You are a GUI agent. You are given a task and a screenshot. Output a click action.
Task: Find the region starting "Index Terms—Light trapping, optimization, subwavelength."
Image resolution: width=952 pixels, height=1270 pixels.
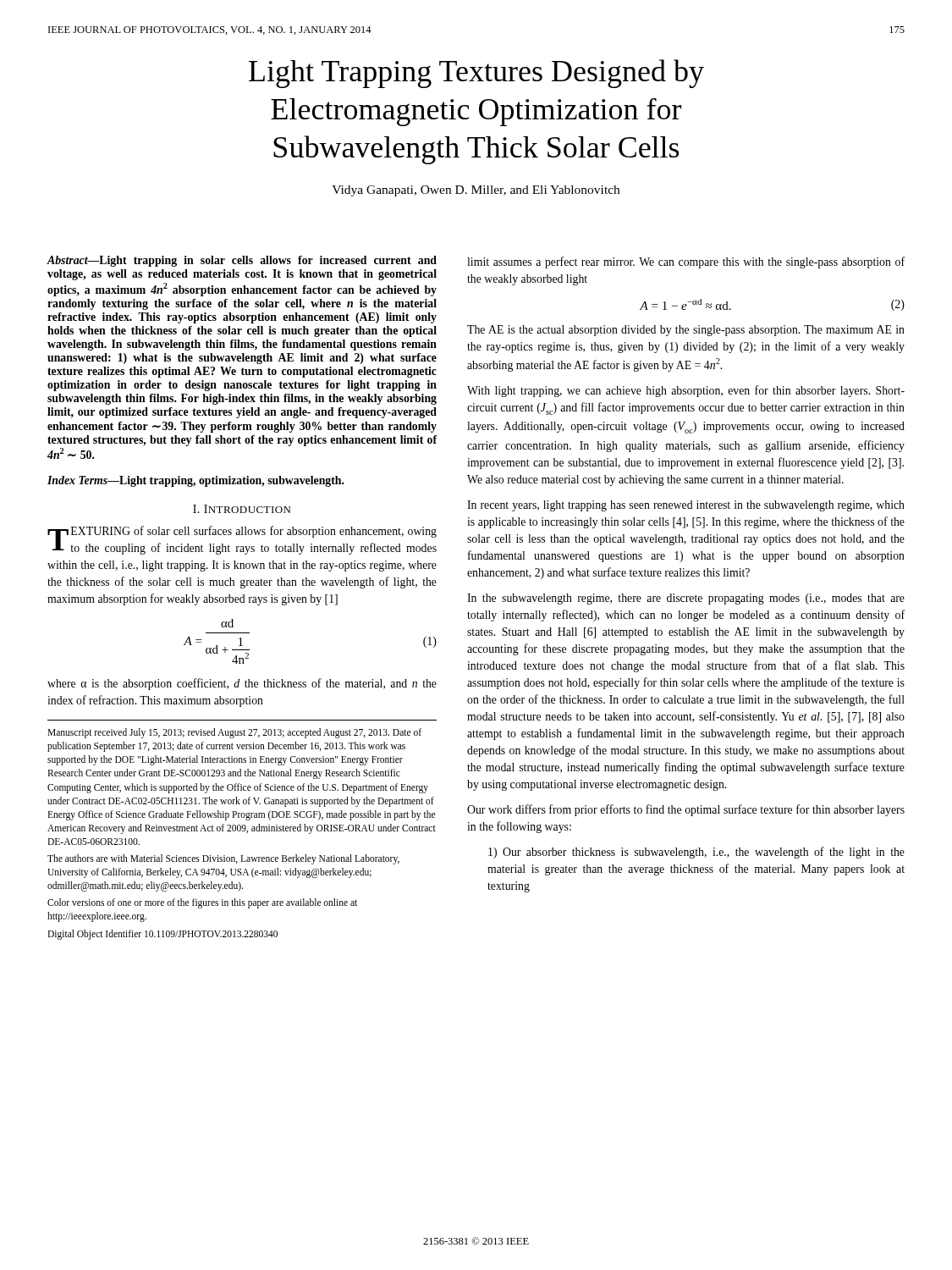196,481
